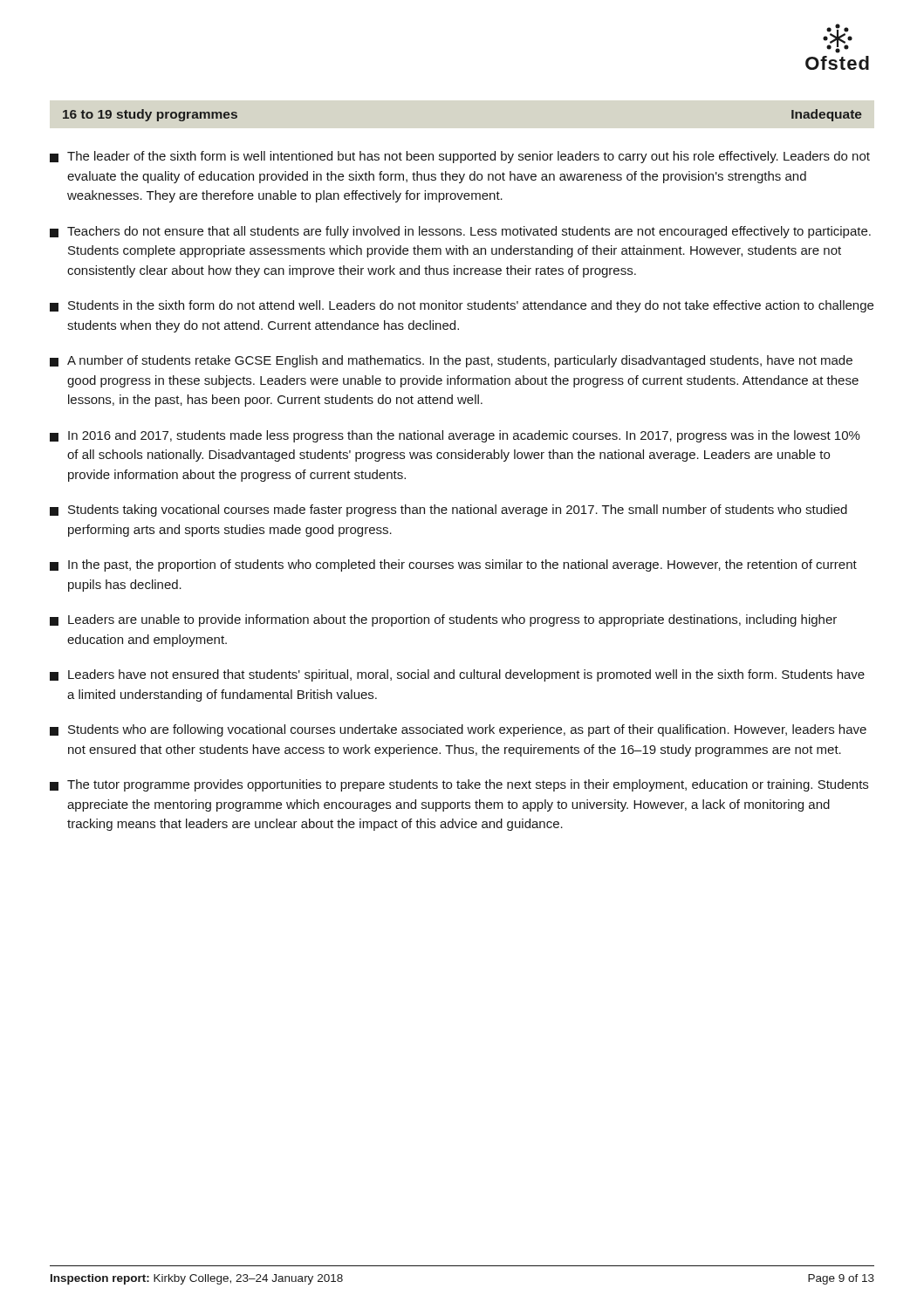
Task: Click the passage that begins "A number of students"
Action: [x=462, y=380]
